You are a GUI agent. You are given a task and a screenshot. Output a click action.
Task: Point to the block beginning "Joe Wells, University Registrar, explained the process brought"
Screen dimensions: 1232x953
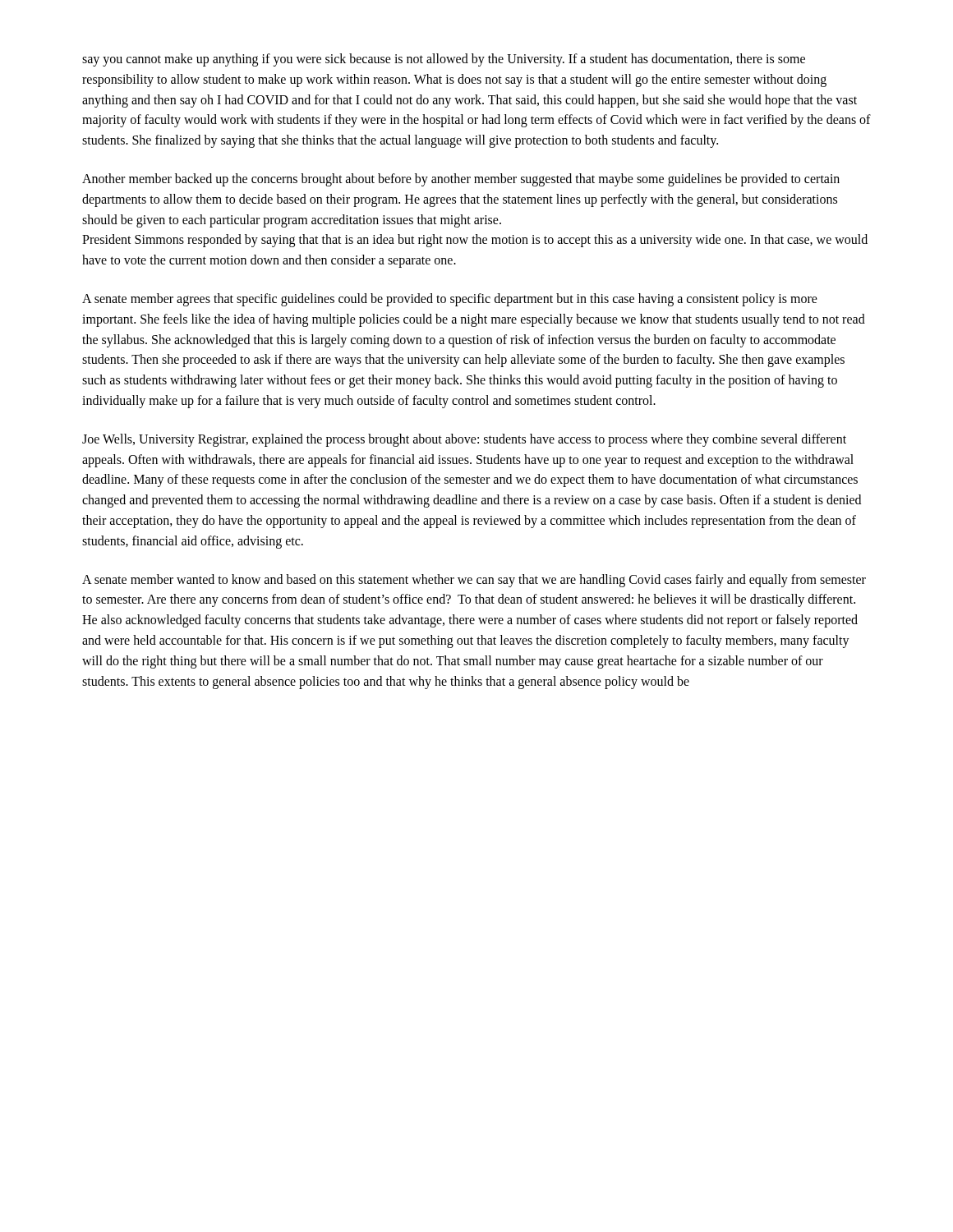coord(472,490)
